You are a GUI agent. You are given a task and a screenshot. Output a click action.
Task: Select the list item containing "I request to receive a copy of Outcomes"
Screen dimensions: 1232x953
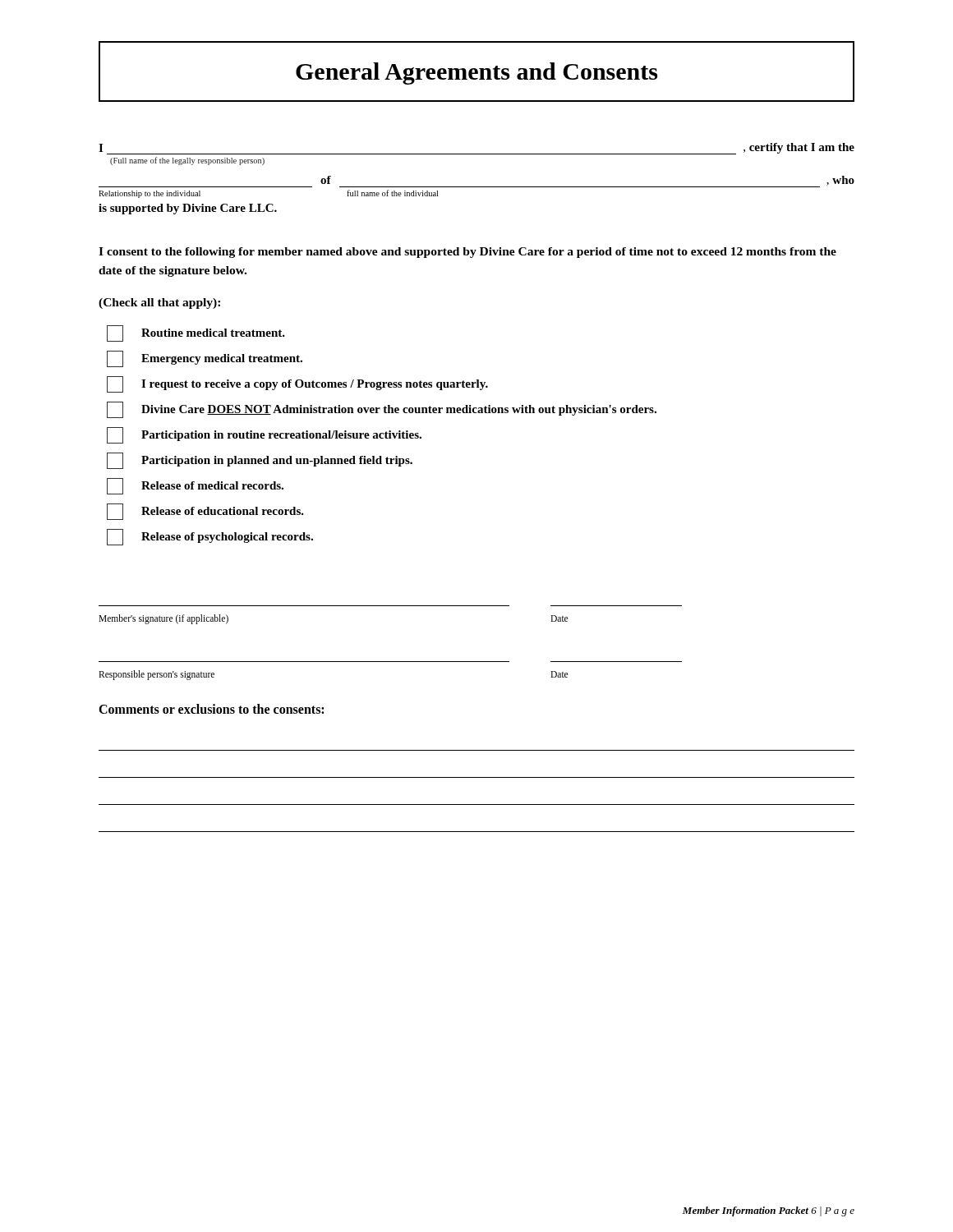[481, 384]
